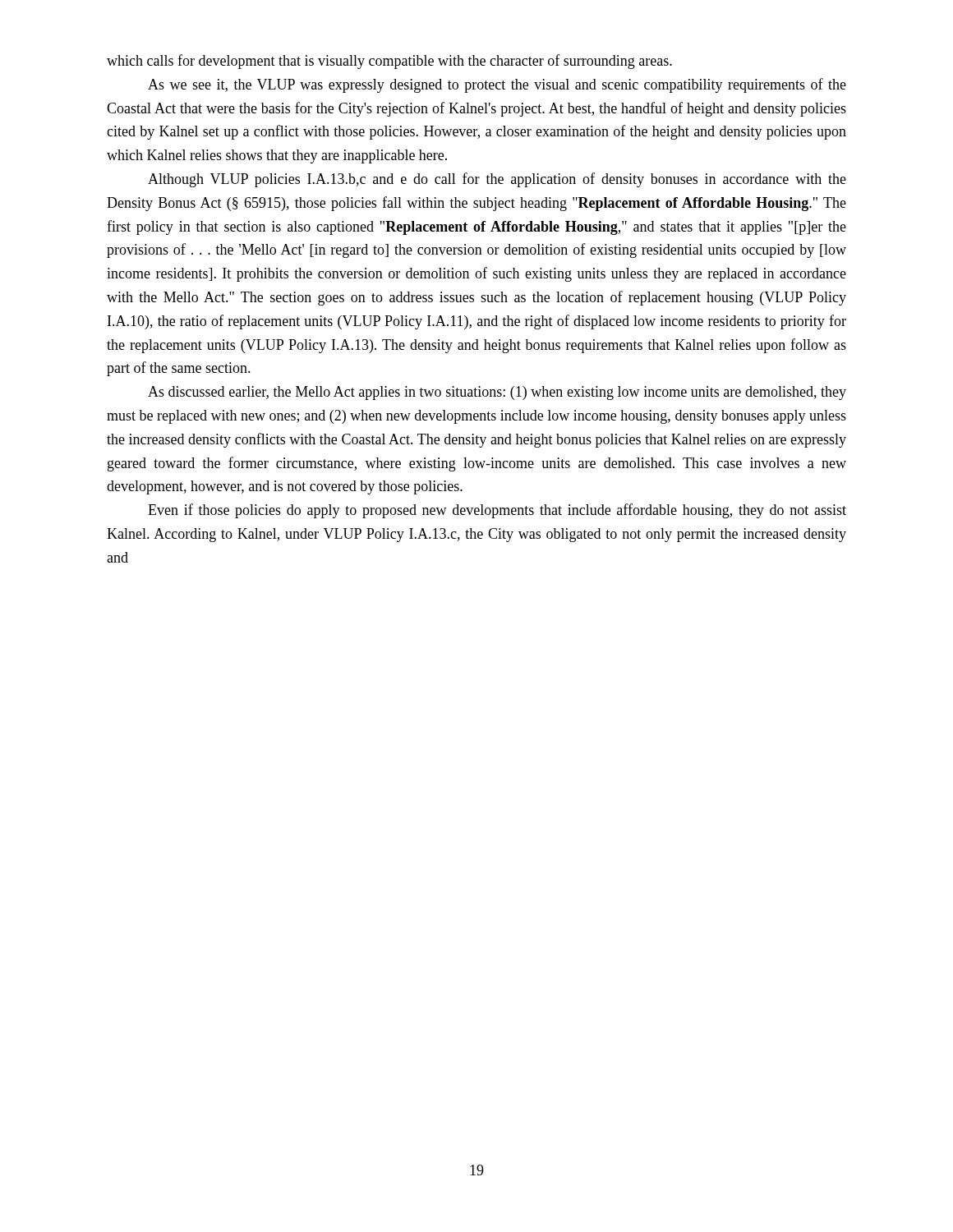Find the text block that says "which calls for development that"
953x1232 pixels.
476,61
